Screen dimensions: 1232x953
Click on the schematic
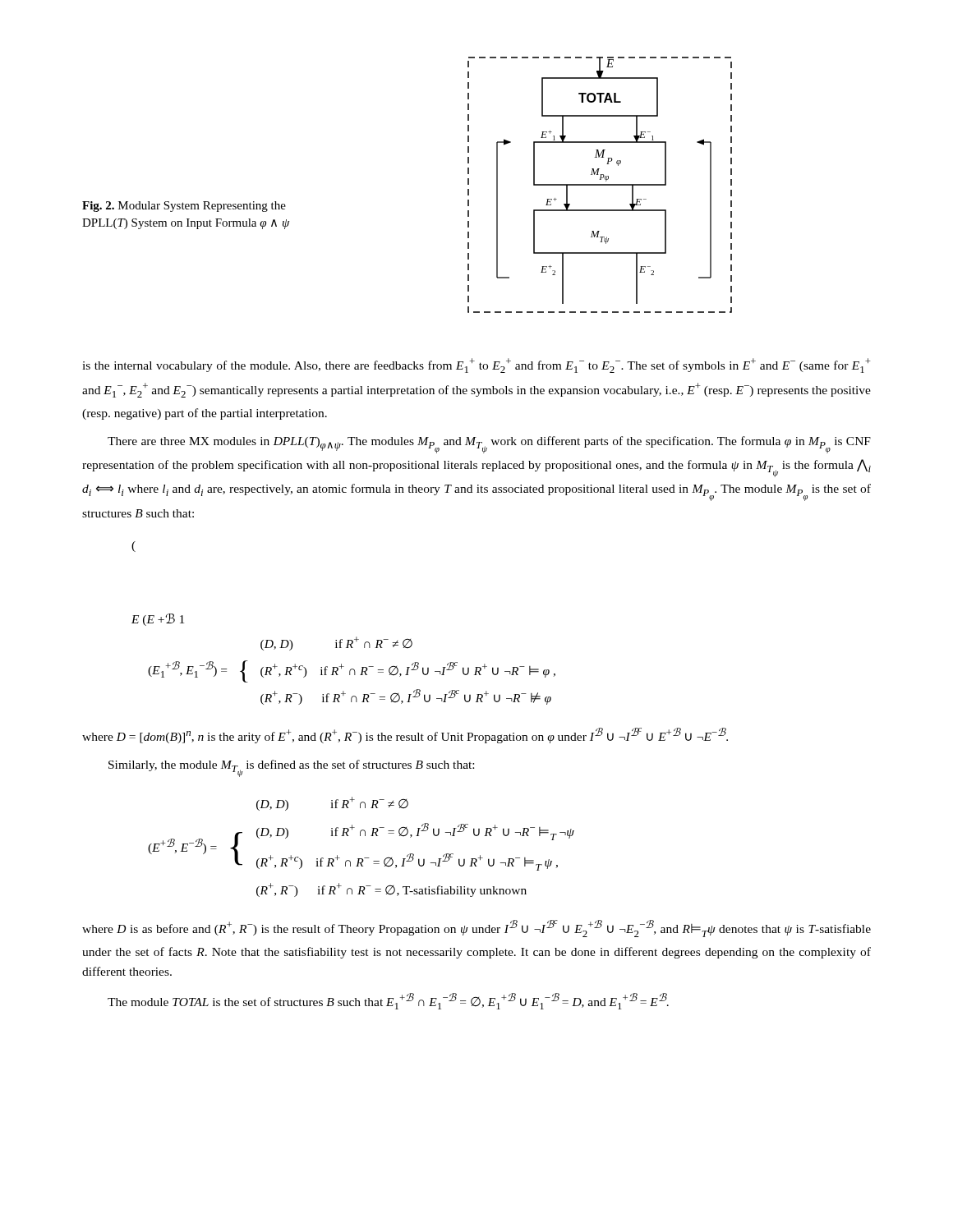(x=592, y=189)
